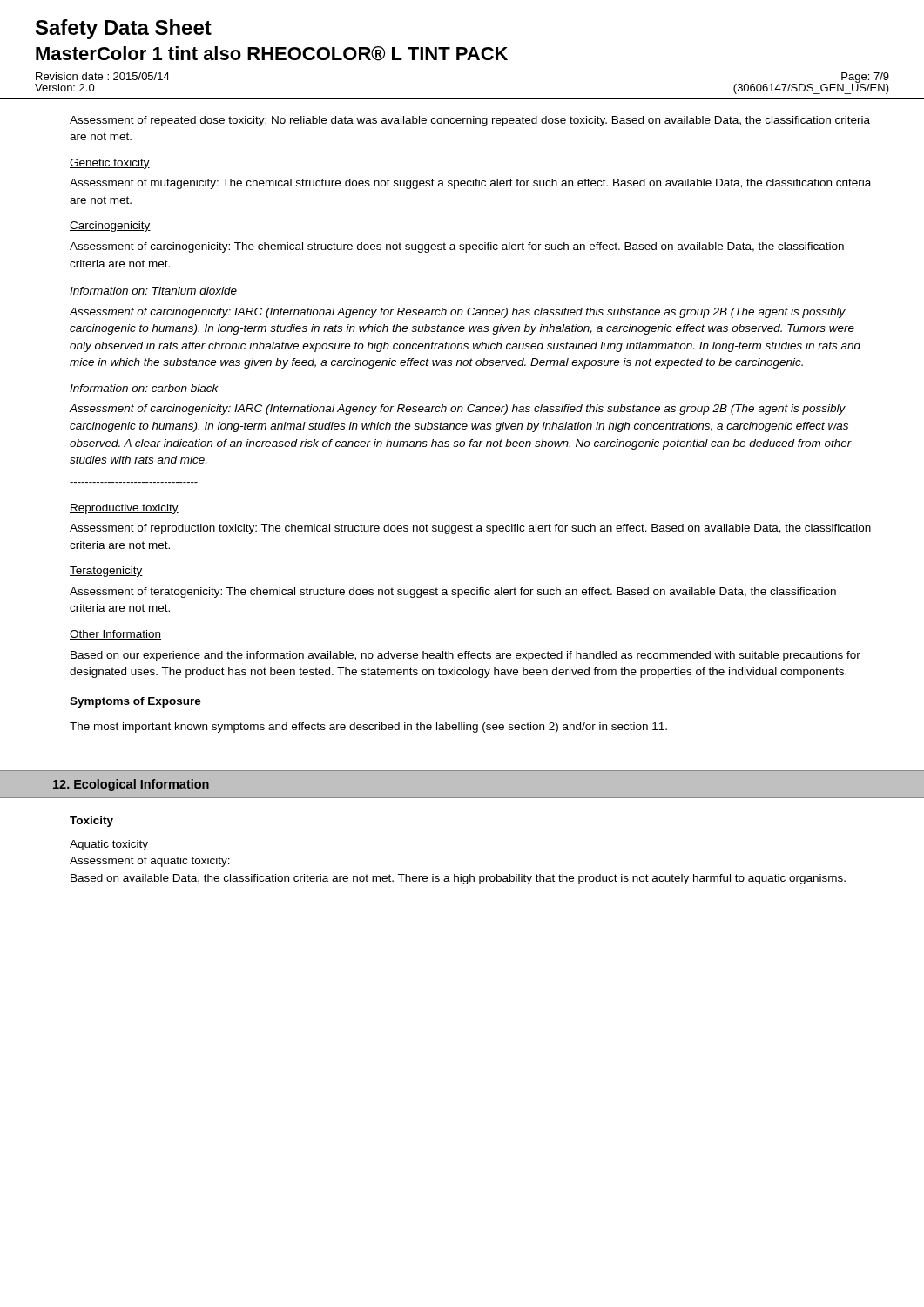The width and height of the screenshot is (924, 1307).
Task: Locate the block starting "Assessment of reproduction toxicity:"
Action: tap(470, 536)
